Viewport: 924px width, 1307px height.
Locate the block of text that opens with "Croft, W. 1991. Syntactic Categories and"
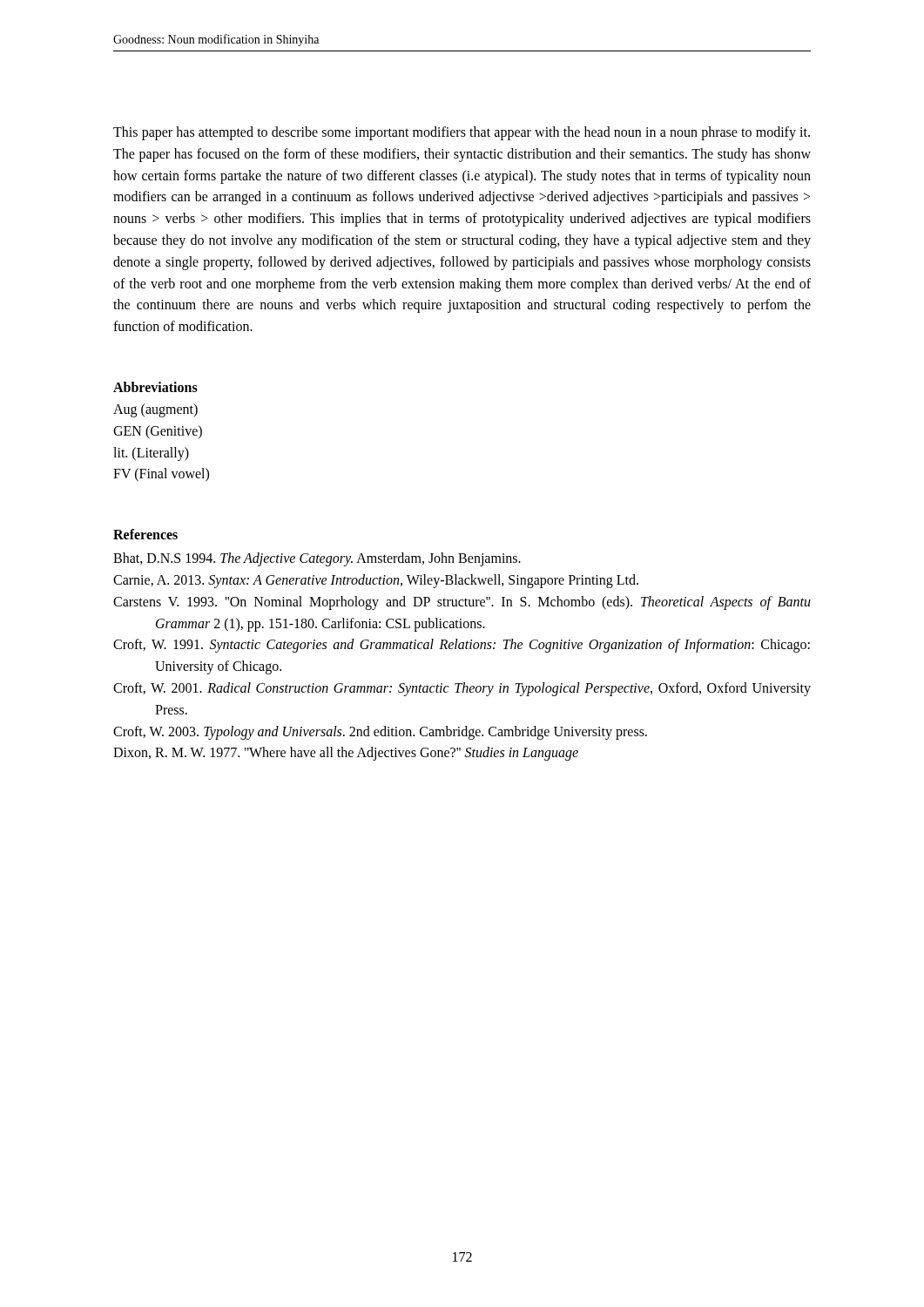point(462,655)
